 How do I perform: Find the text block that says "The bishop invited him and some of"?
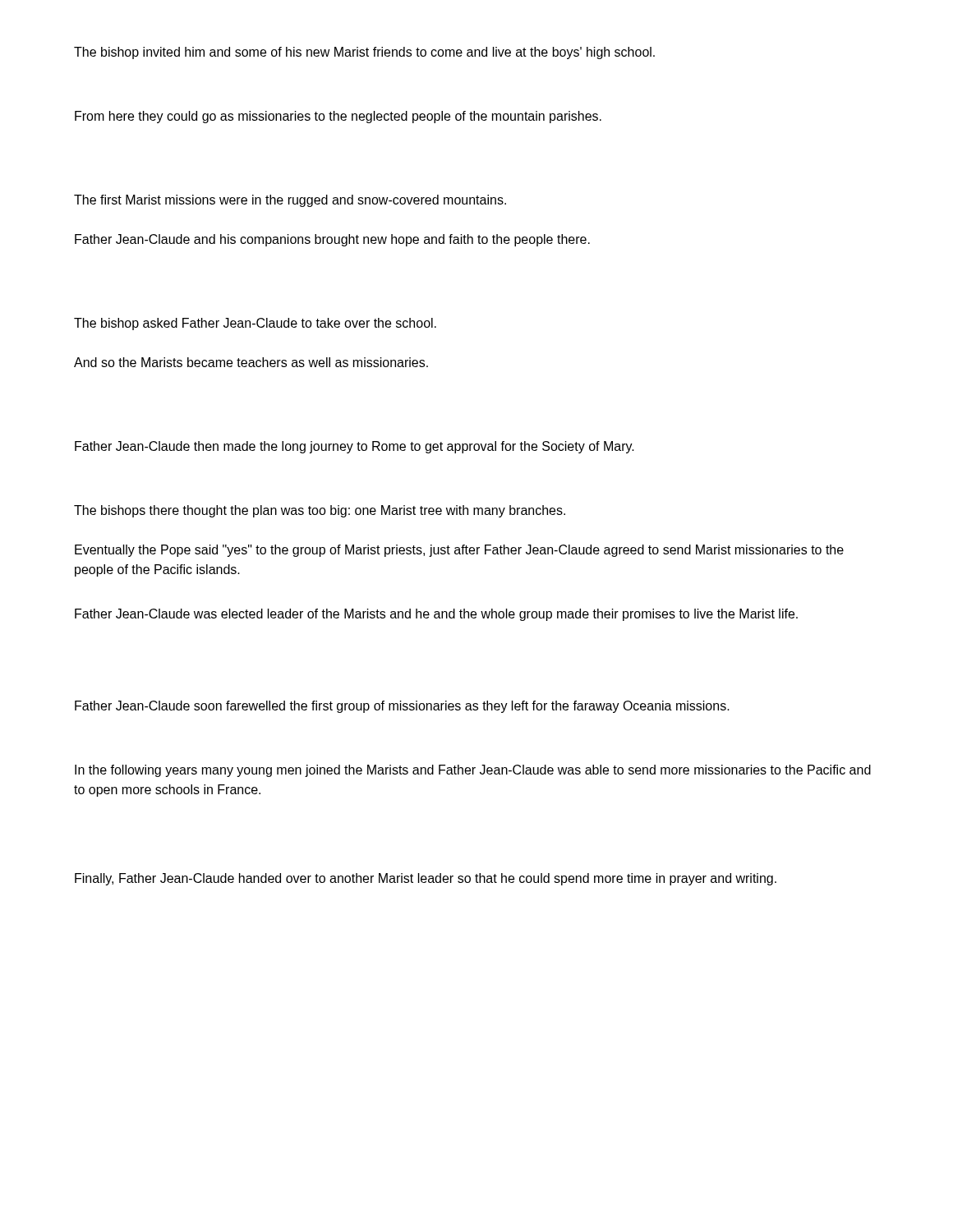tap(365, 52)
